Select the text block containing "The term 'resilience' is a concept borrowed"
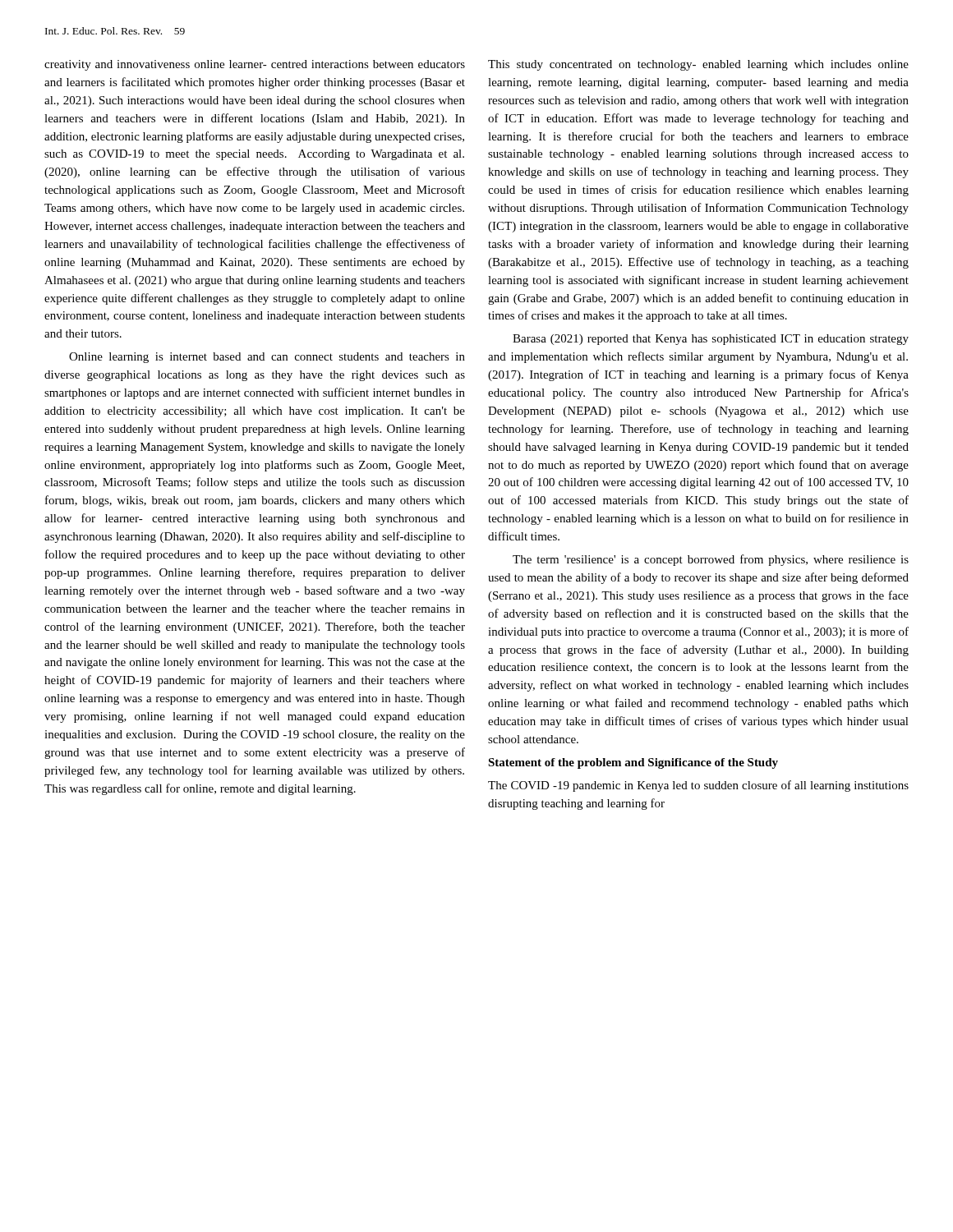Screen dimensions: 1232x953 698,650
